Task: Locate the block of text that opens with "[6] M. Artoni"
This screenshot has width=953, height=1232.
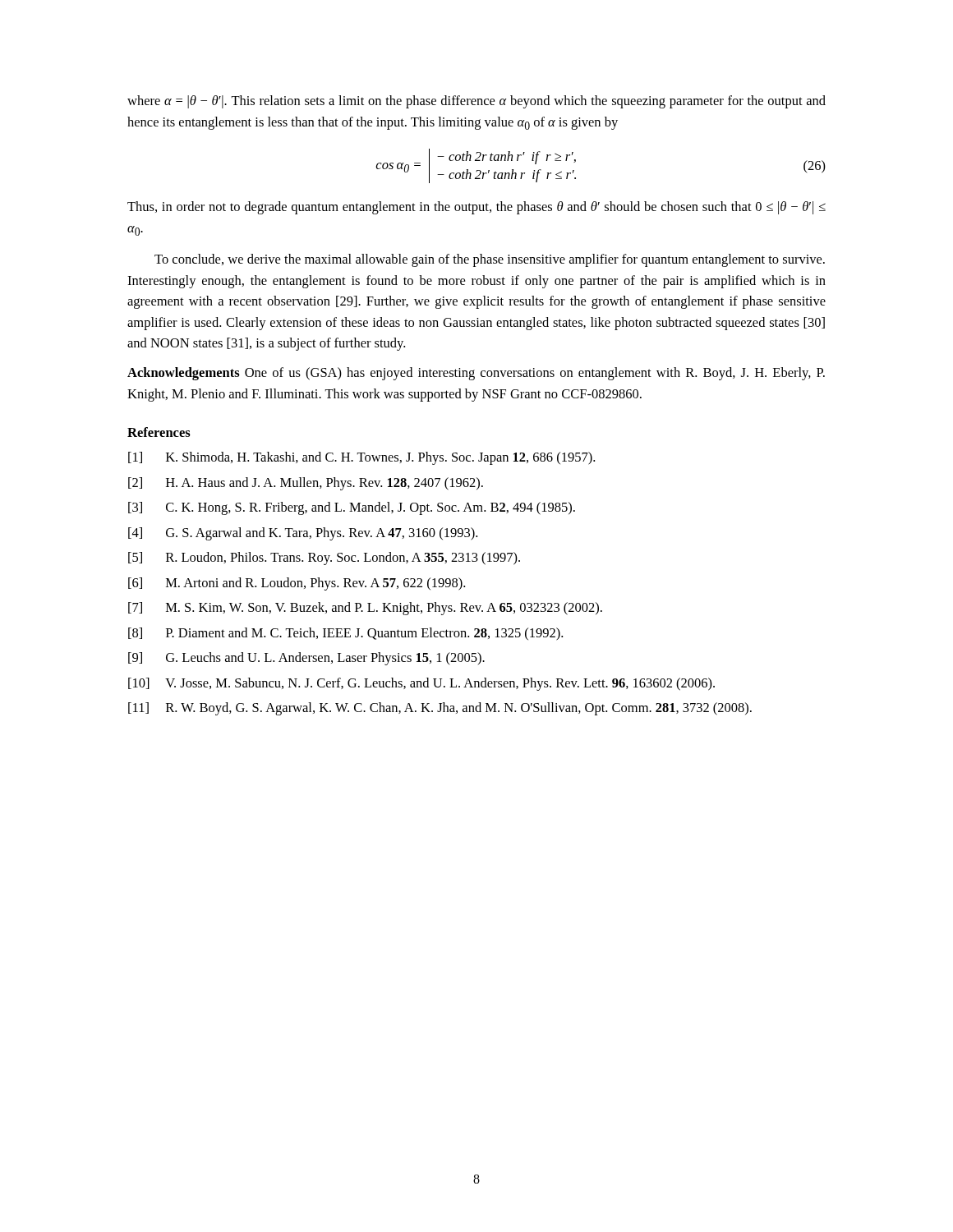Action: coord(297,584)
